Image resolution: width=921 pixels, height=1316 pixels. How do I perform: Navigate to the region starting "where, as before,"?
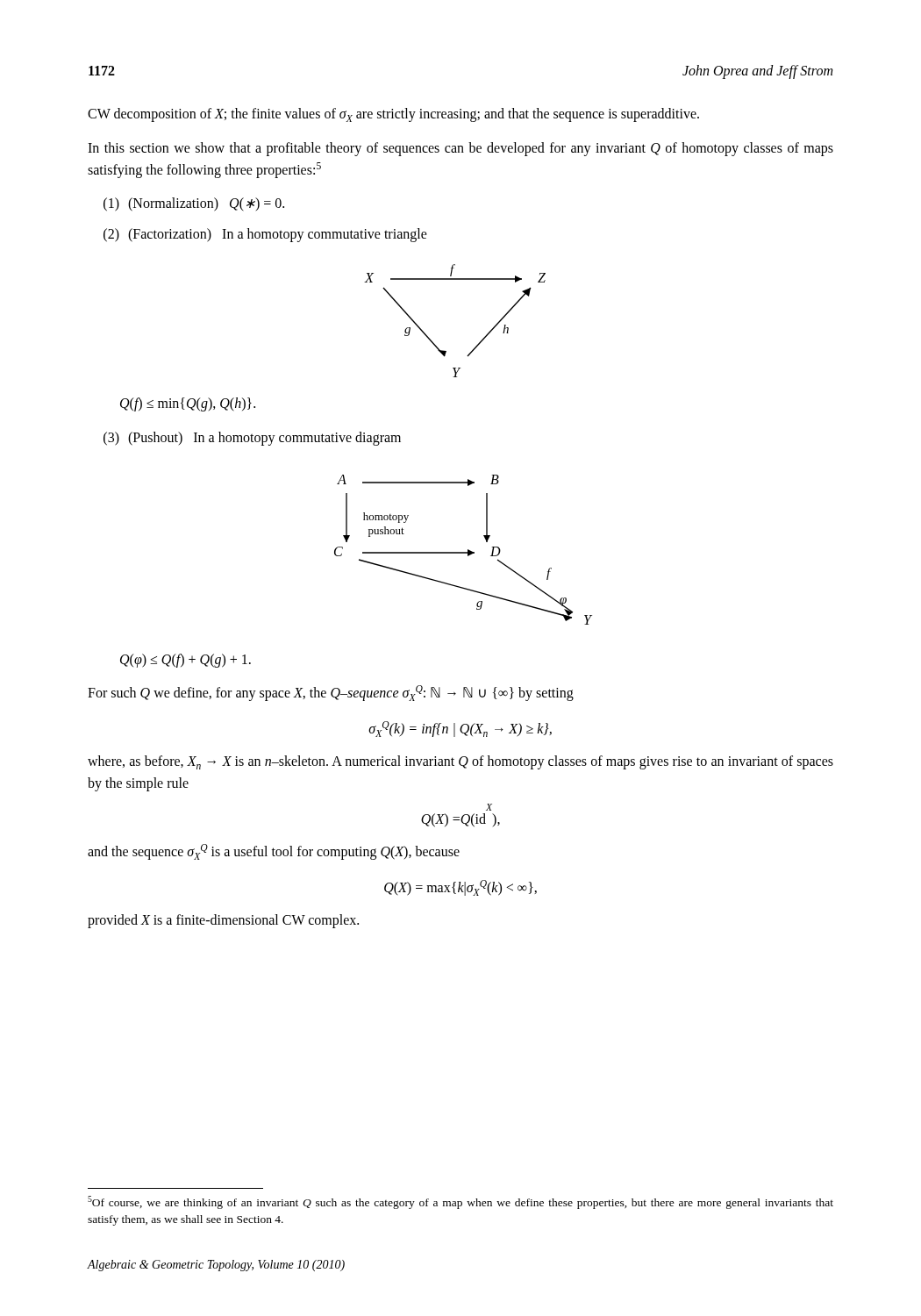(460, 773)
